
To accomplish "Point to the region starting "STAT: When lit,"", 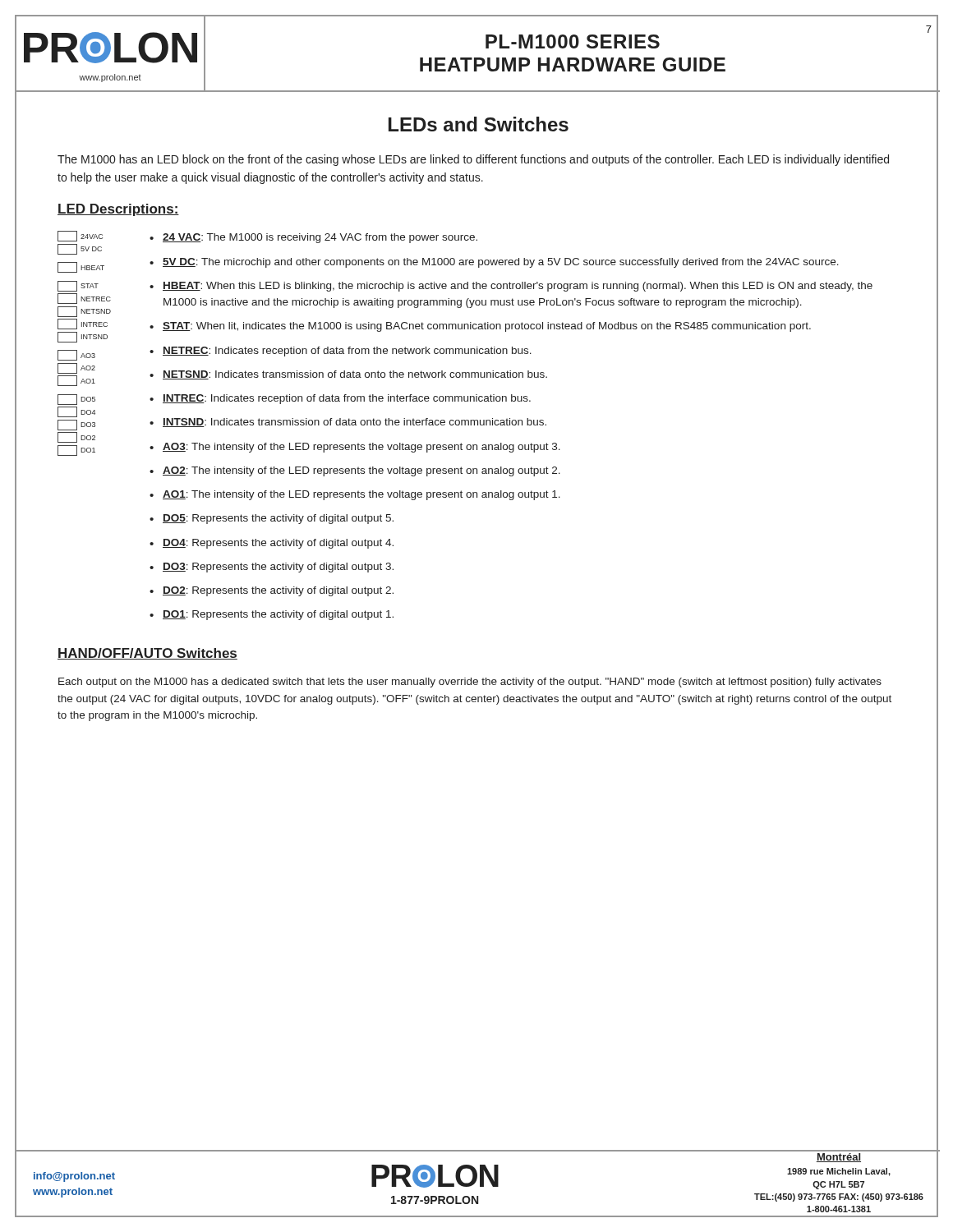I will (x=487, y=326).
